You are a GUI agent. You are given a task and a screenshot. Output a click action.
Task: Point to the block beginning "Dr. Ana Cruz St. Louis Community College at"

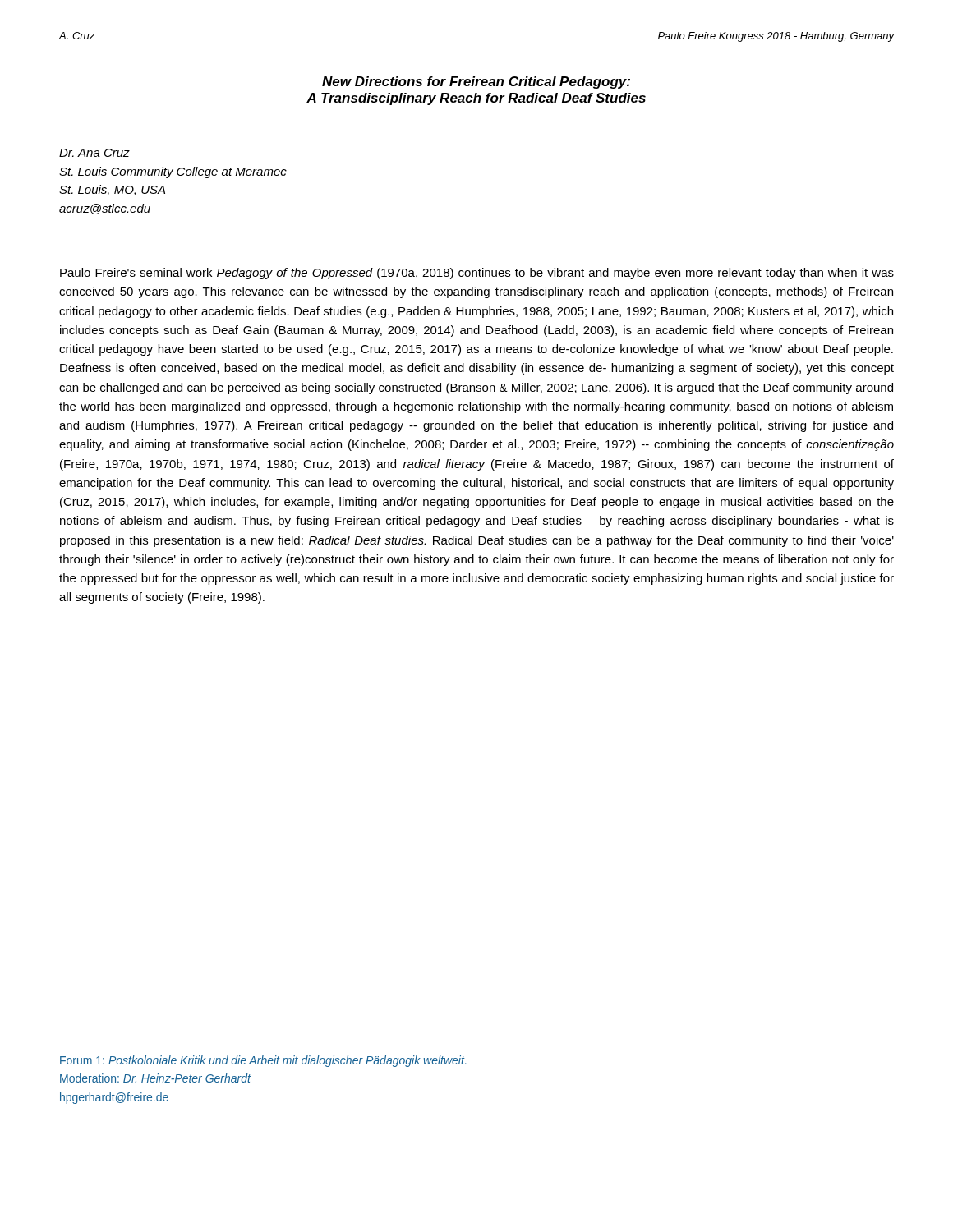[173, 180]
